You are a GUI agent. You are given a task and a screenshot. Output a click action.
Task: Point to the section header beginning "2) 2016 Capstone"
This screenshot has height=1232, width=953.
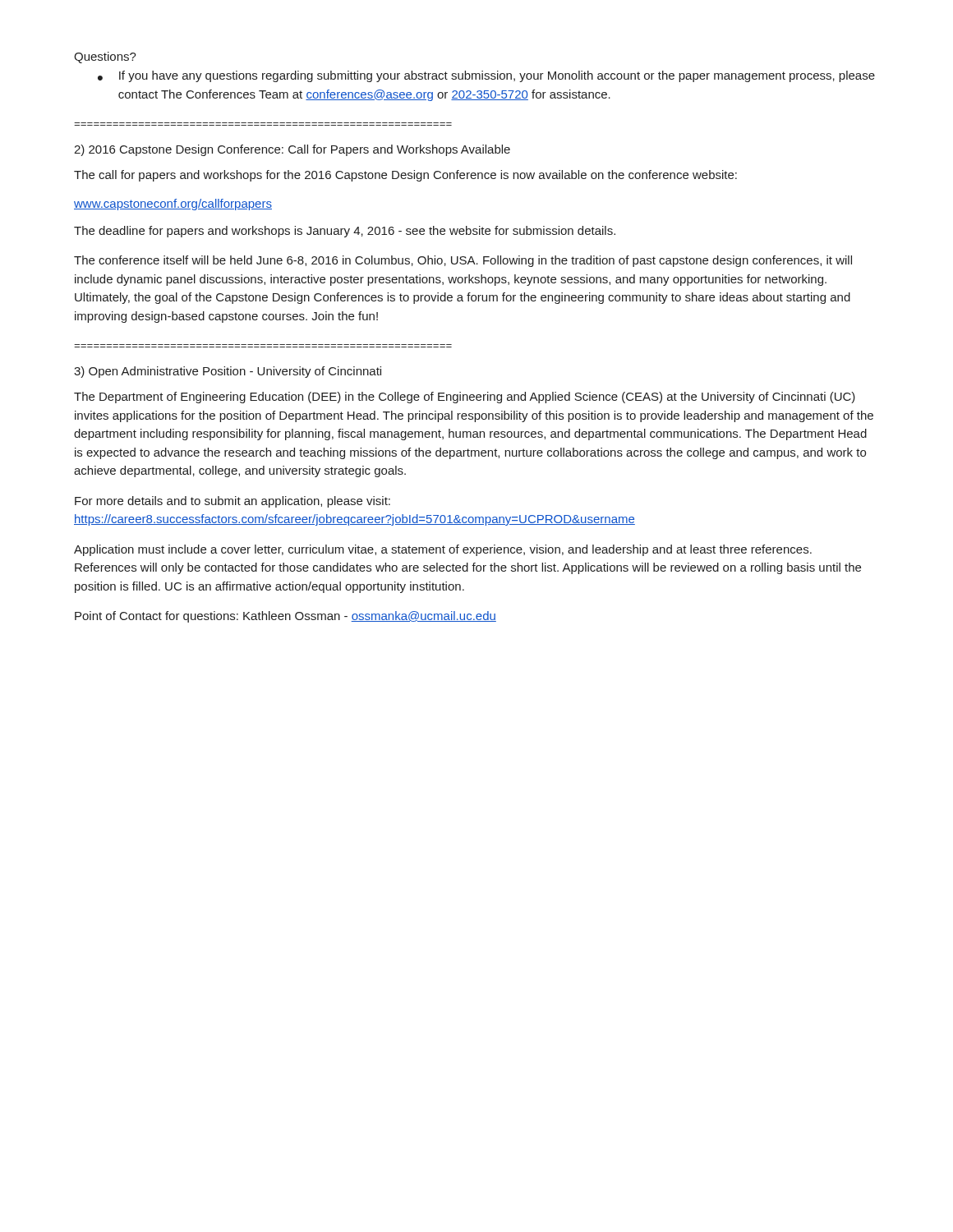pos(292,149)
